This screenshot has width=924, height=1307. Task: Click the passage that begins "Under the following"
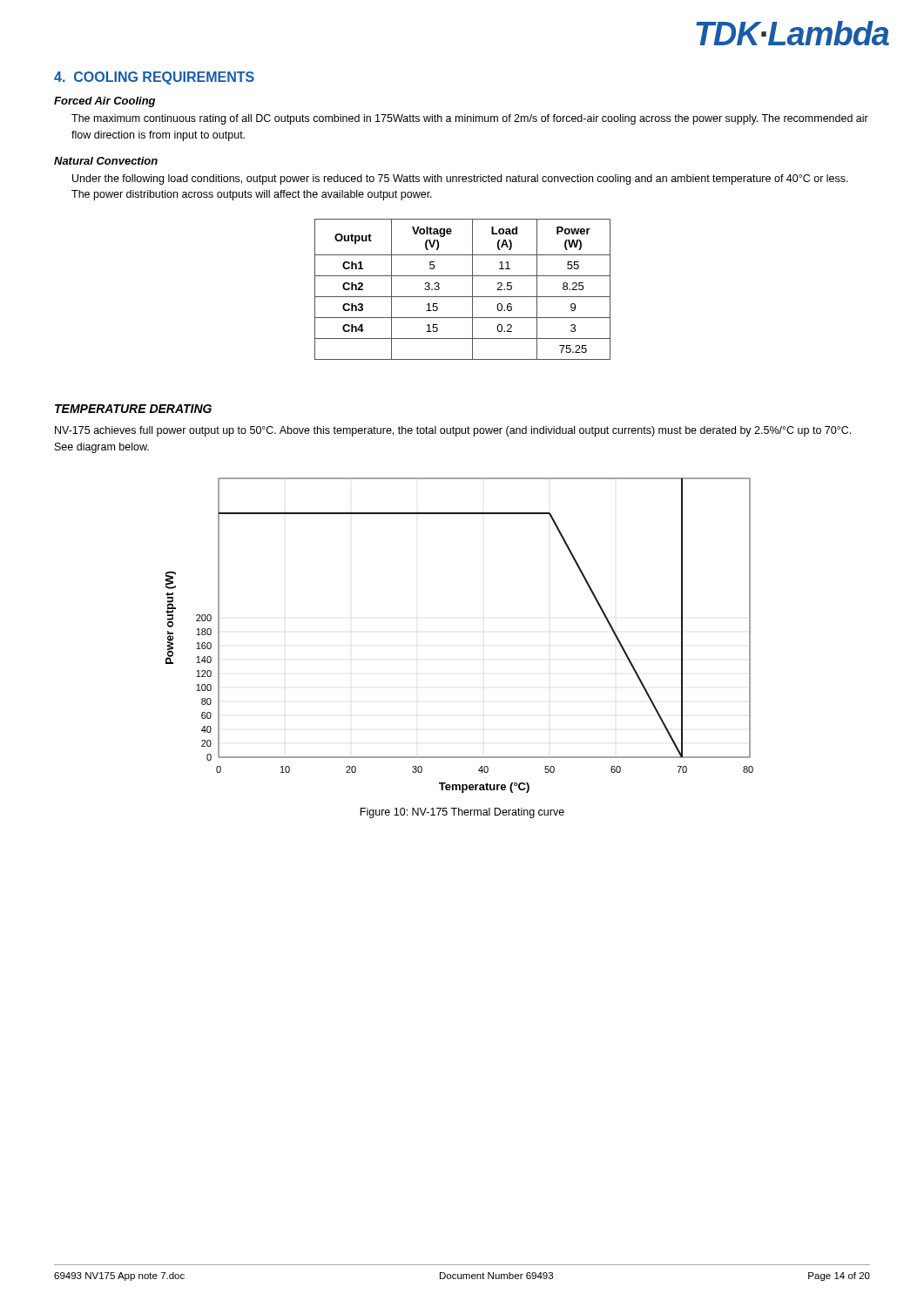pos(460,186)
